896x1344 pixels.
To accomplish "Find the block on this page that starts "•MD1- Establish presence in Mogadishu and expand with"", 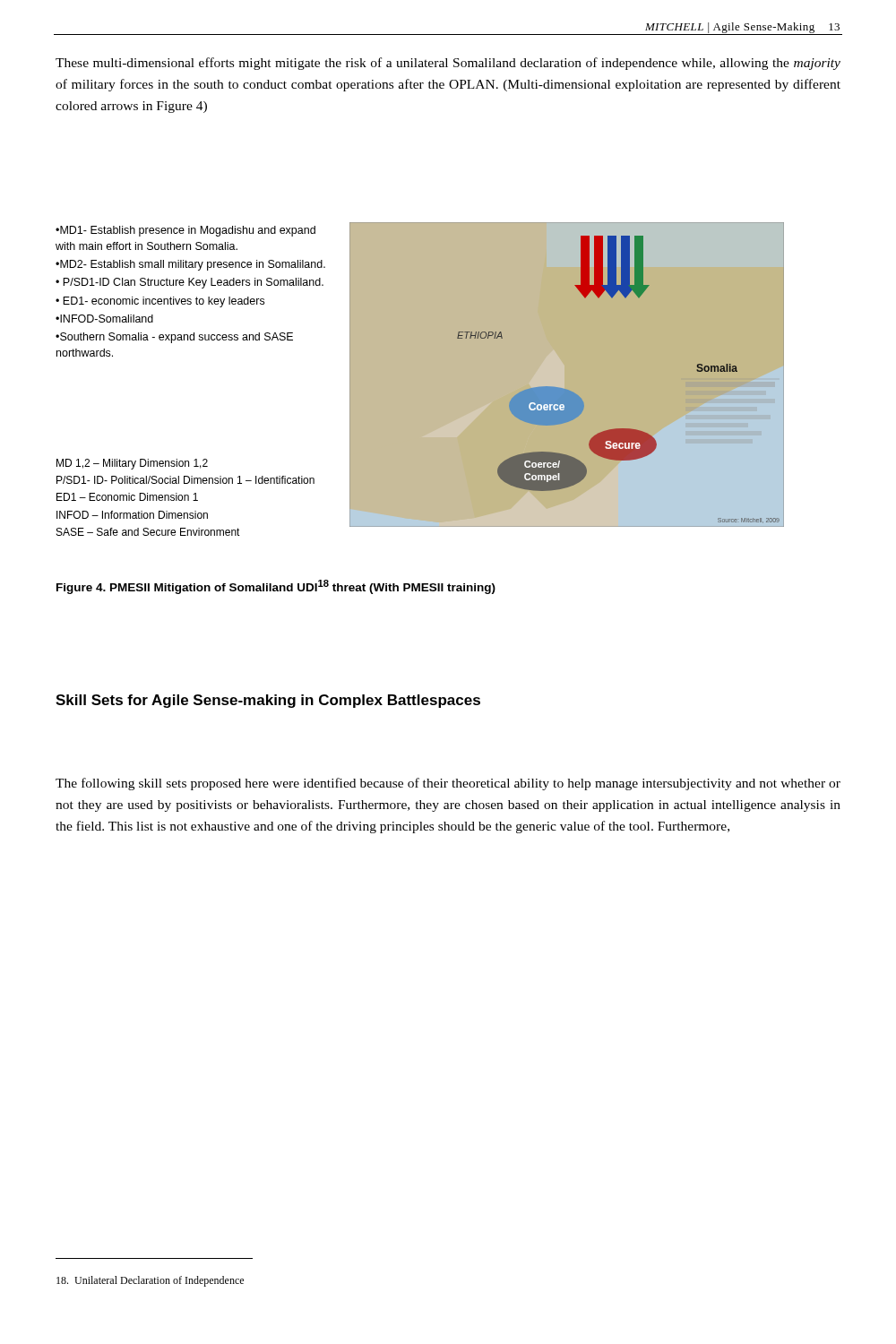I will point(186,238).
